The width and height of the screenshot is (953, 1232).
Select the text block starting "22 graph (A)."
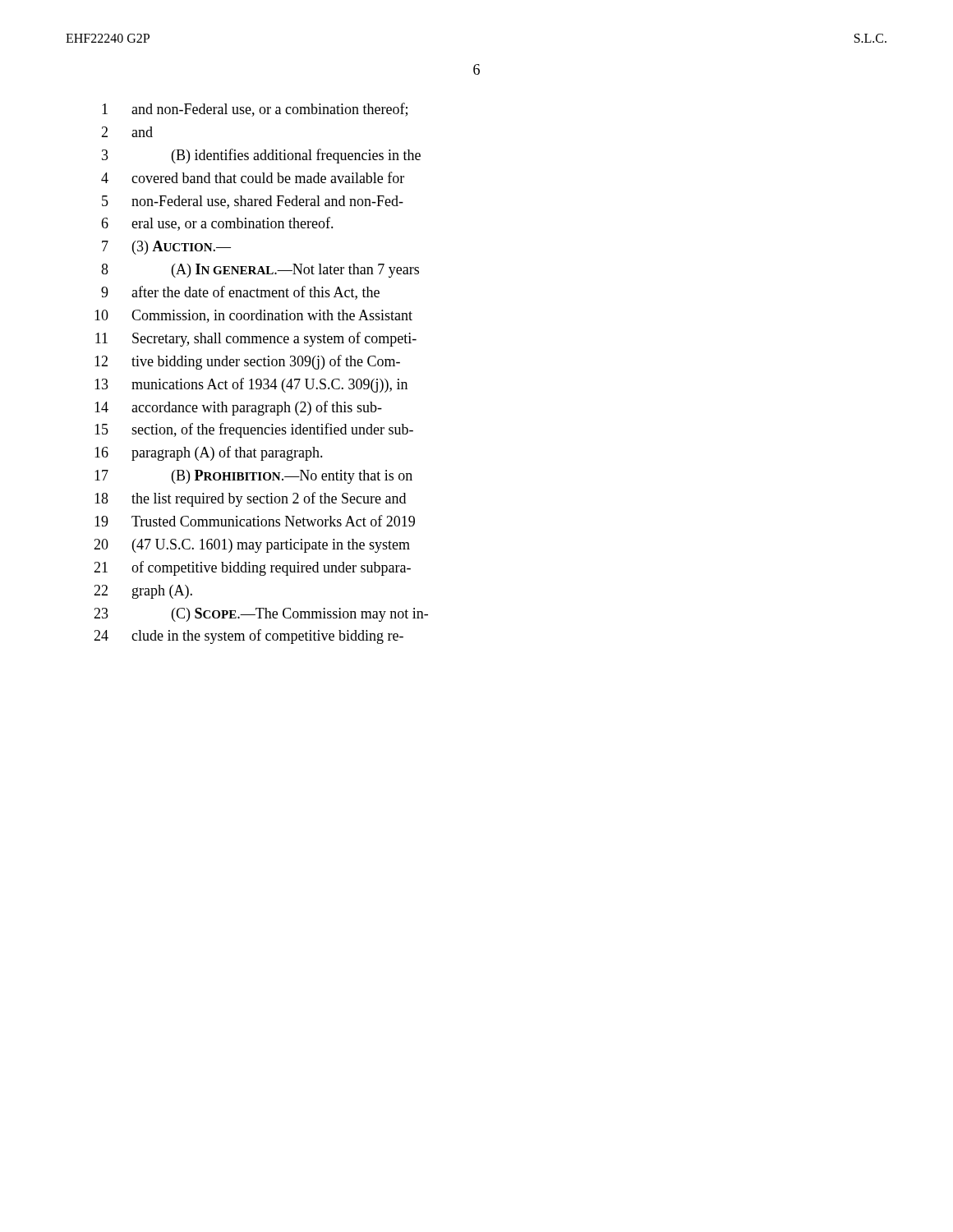(143, 592)
